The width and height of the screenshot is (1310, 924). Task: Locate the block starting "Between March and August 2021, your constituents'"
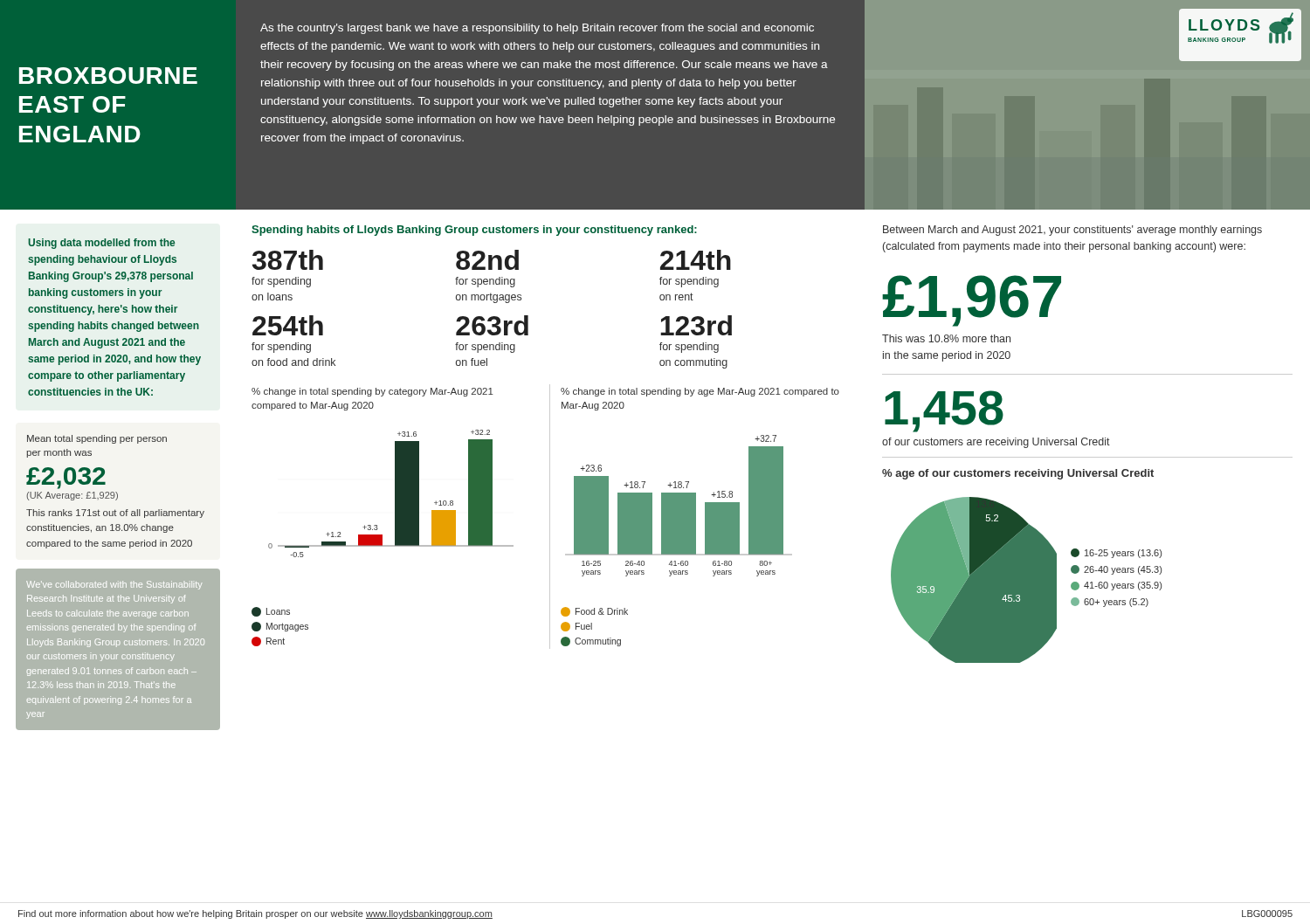[x=1072, y=238]
